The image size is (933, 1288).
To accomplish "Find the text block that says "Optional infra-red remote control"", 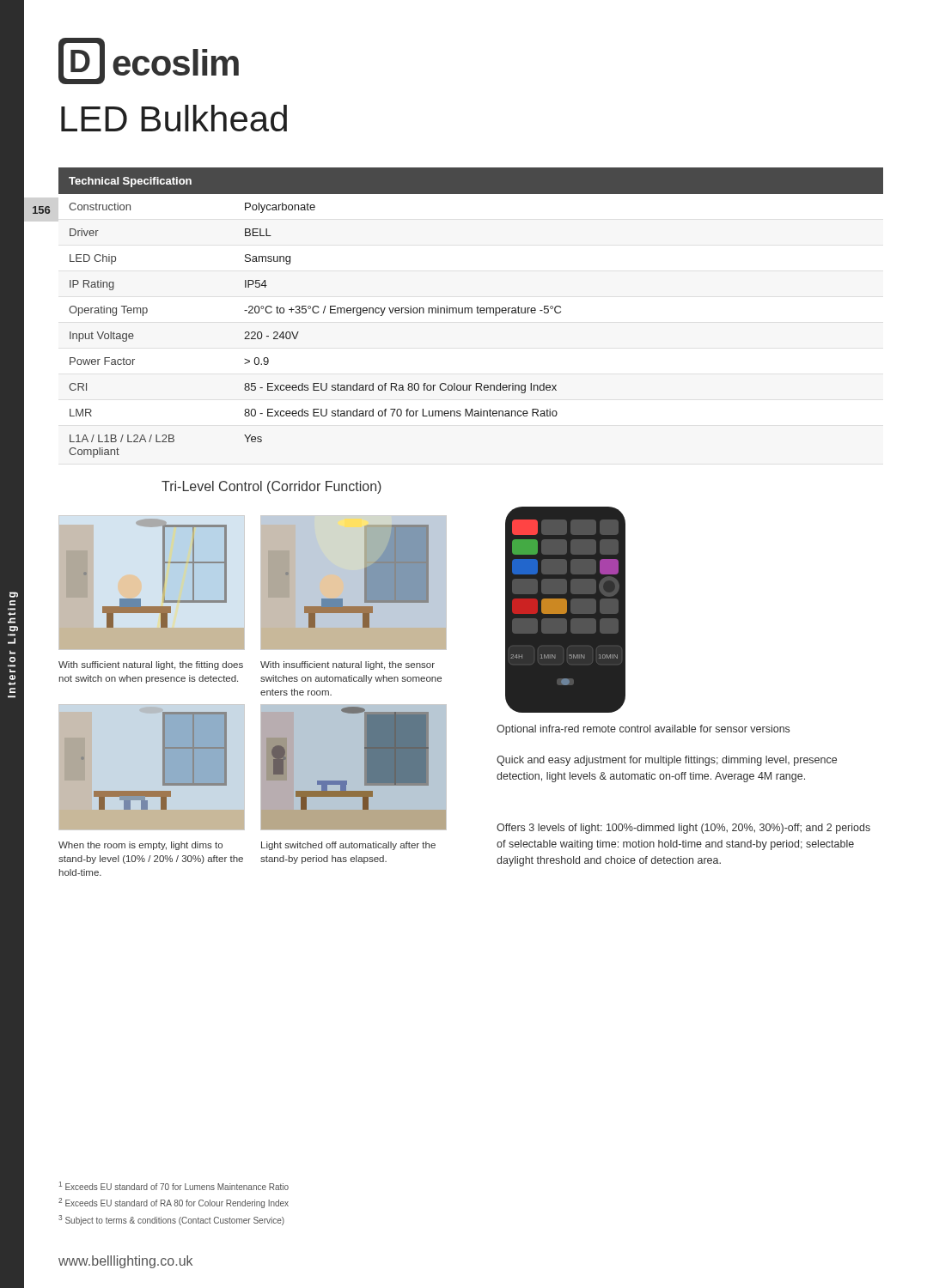I will 643,729.
